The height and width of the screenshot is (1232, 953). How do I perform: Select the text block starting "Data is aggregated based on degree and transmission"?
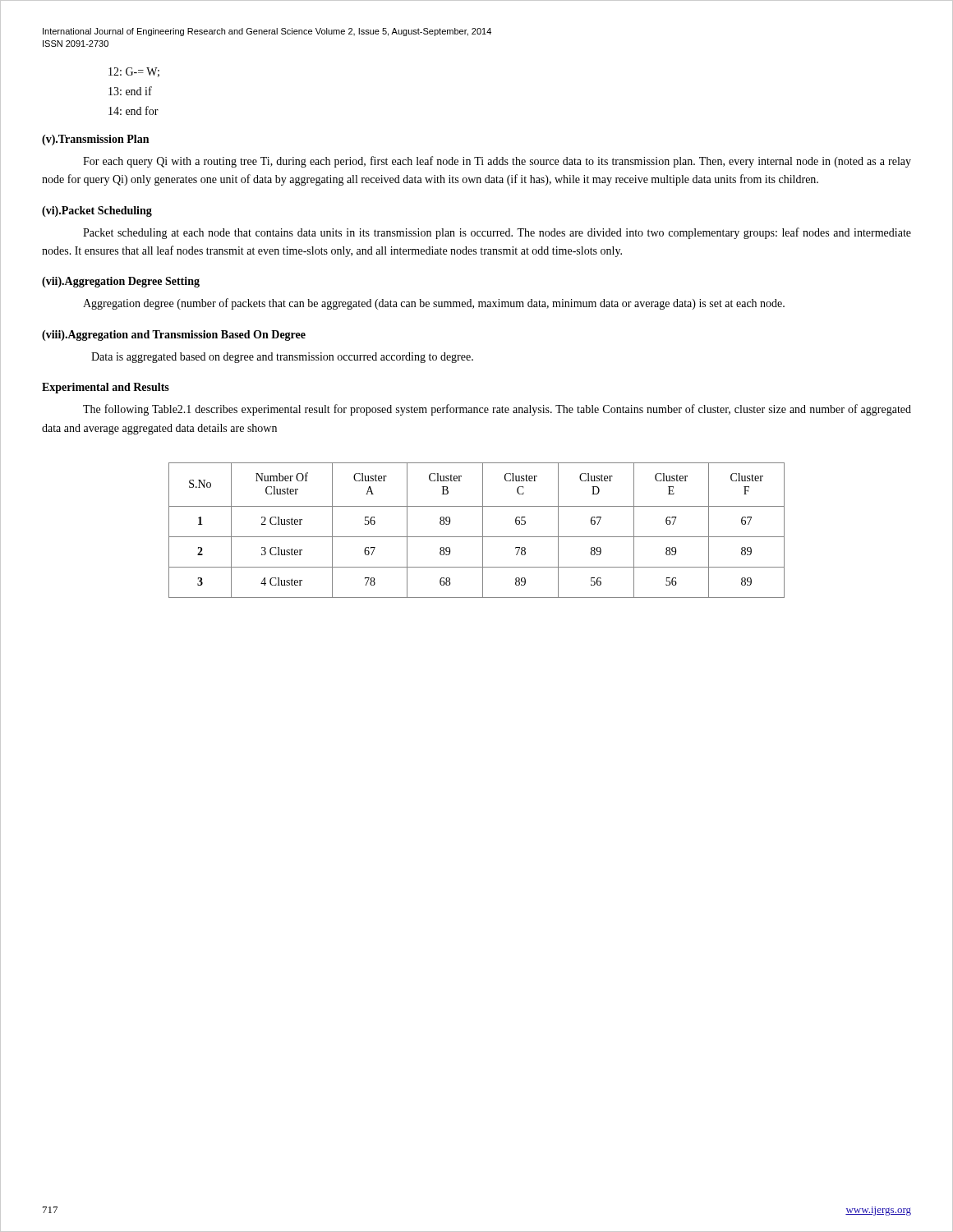pos(283,357)
